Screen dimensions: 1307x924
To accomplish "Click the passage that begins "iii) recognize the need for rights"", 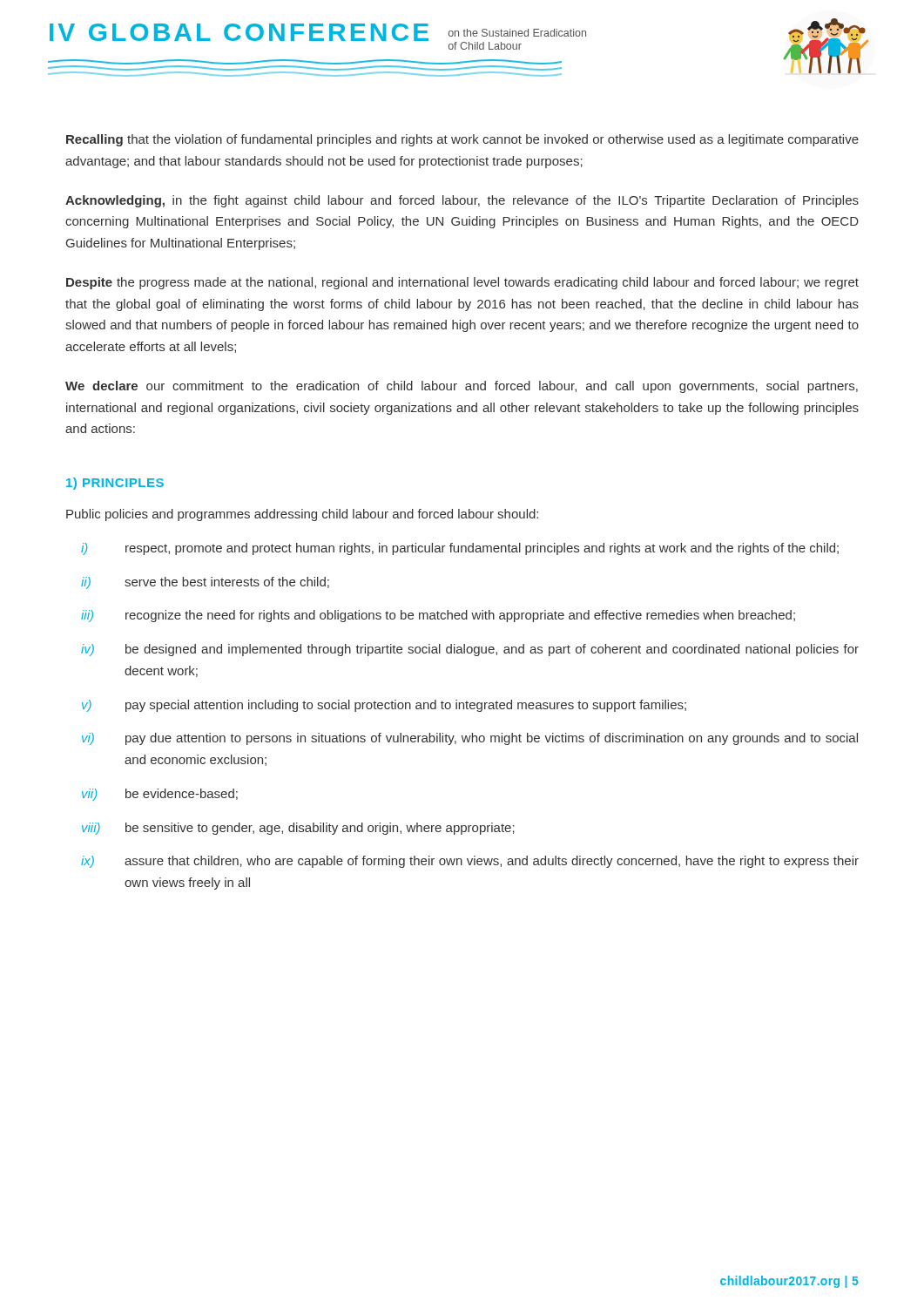I will coord(462,616).
